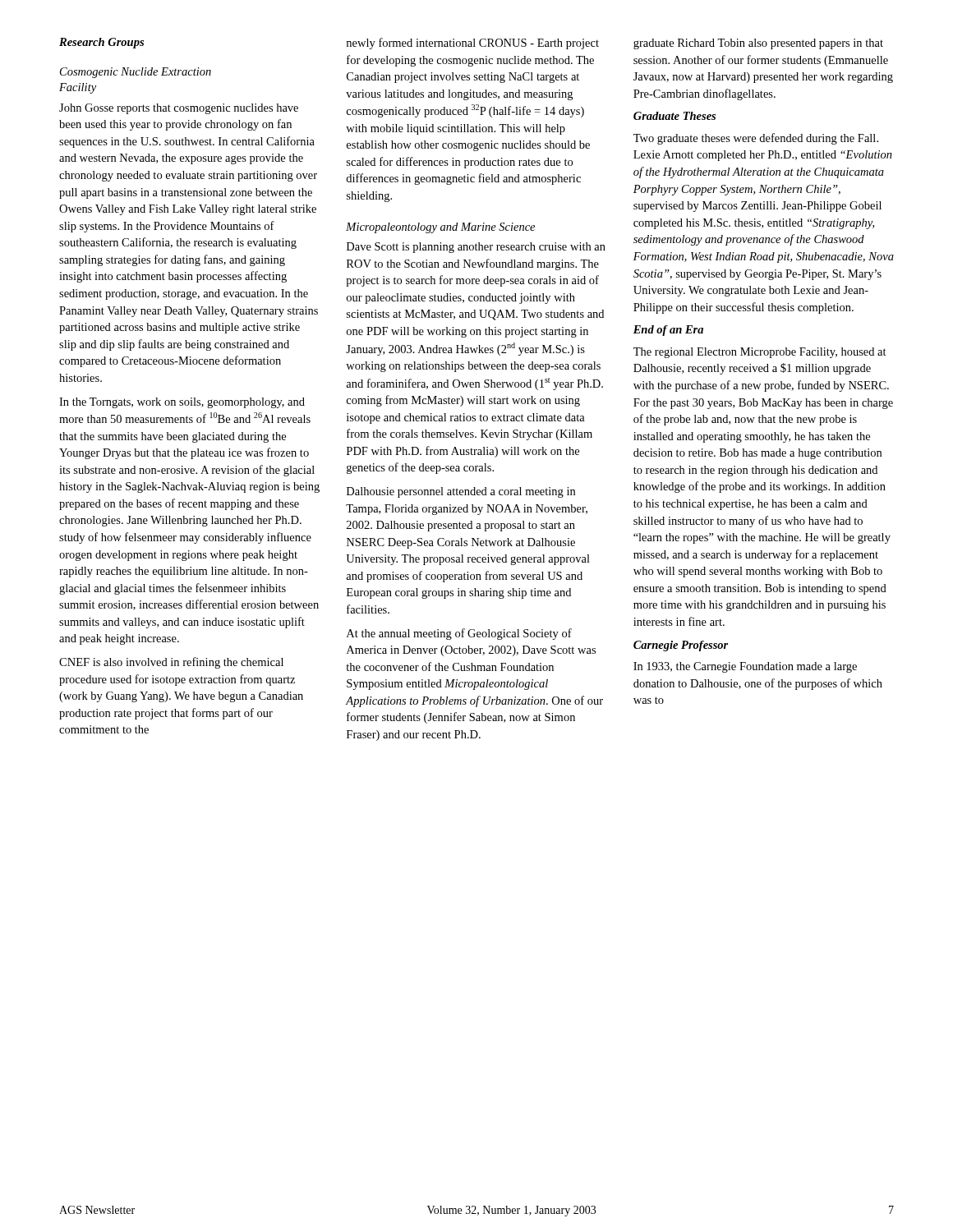Locate the text block starting "Dalhousie personnel attended a"
The width and height of the screenshot is (953, 1232).
(476, 550)
